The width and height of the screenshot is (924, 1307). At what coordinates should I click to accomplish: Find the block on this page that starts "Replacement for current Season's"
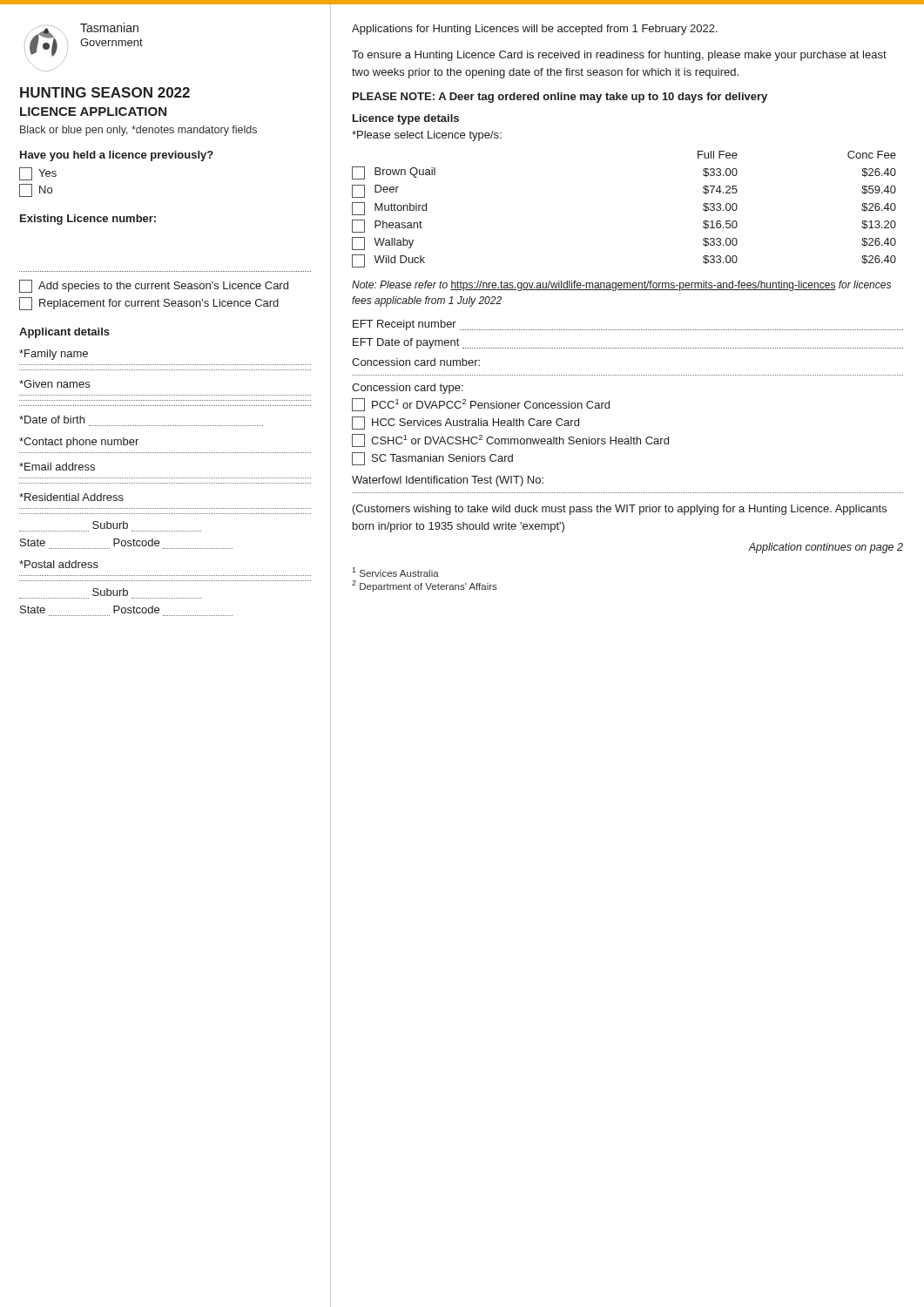pos(149,303)
